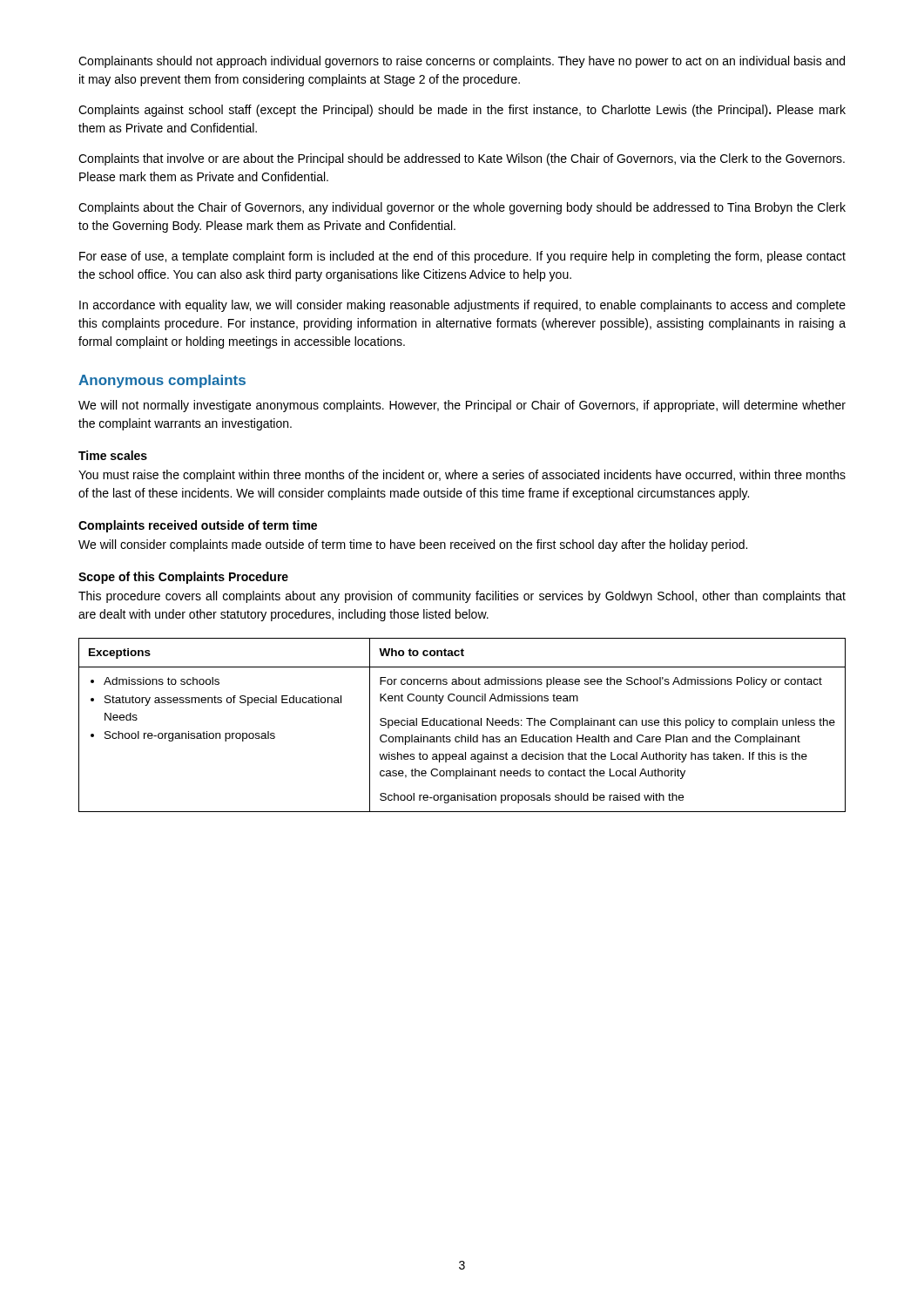
Task: Select the section header containing "Scope of this Complaints Procedure"
Action: (x=183, y=577)
